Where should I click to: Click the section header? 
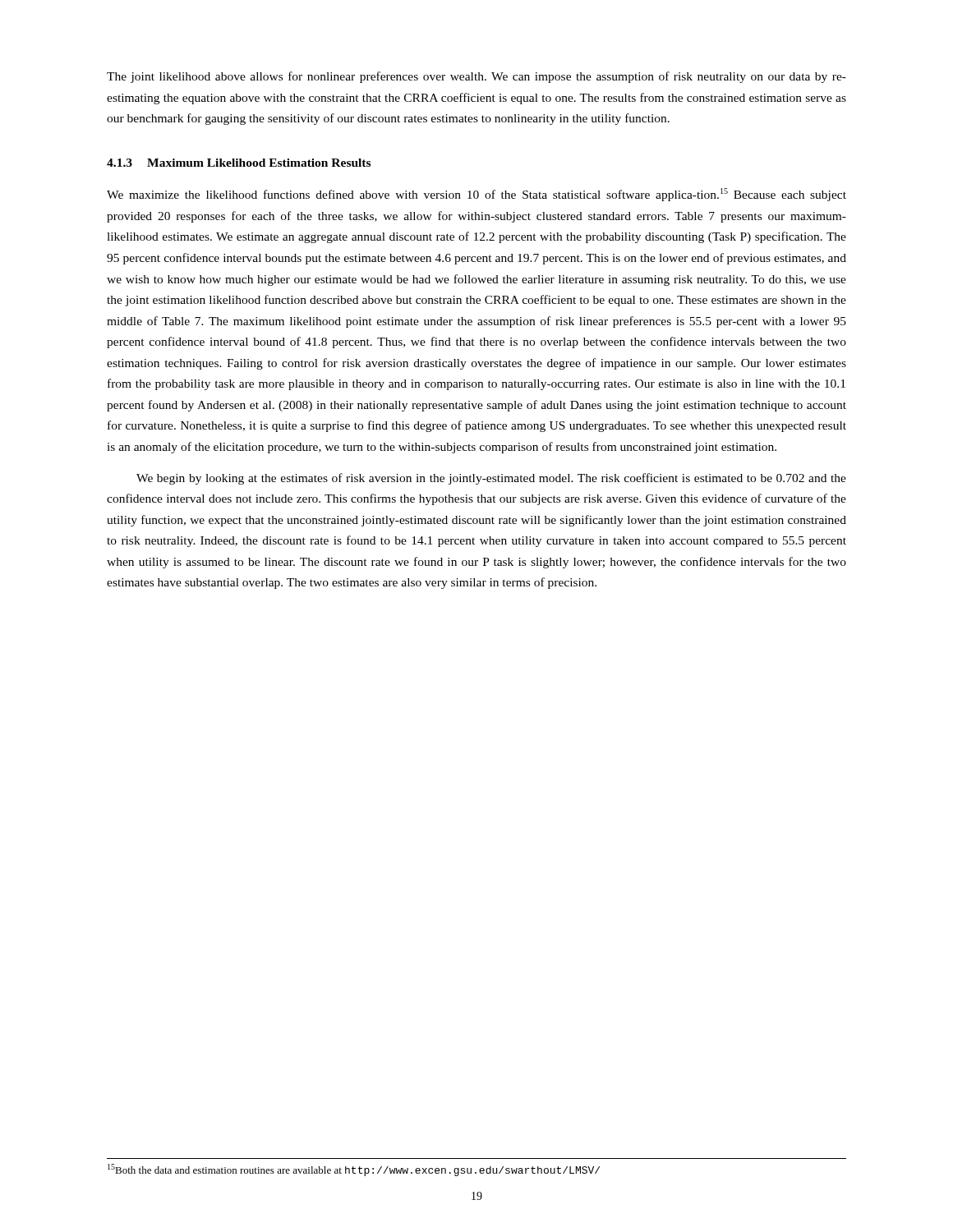[239, 162]
